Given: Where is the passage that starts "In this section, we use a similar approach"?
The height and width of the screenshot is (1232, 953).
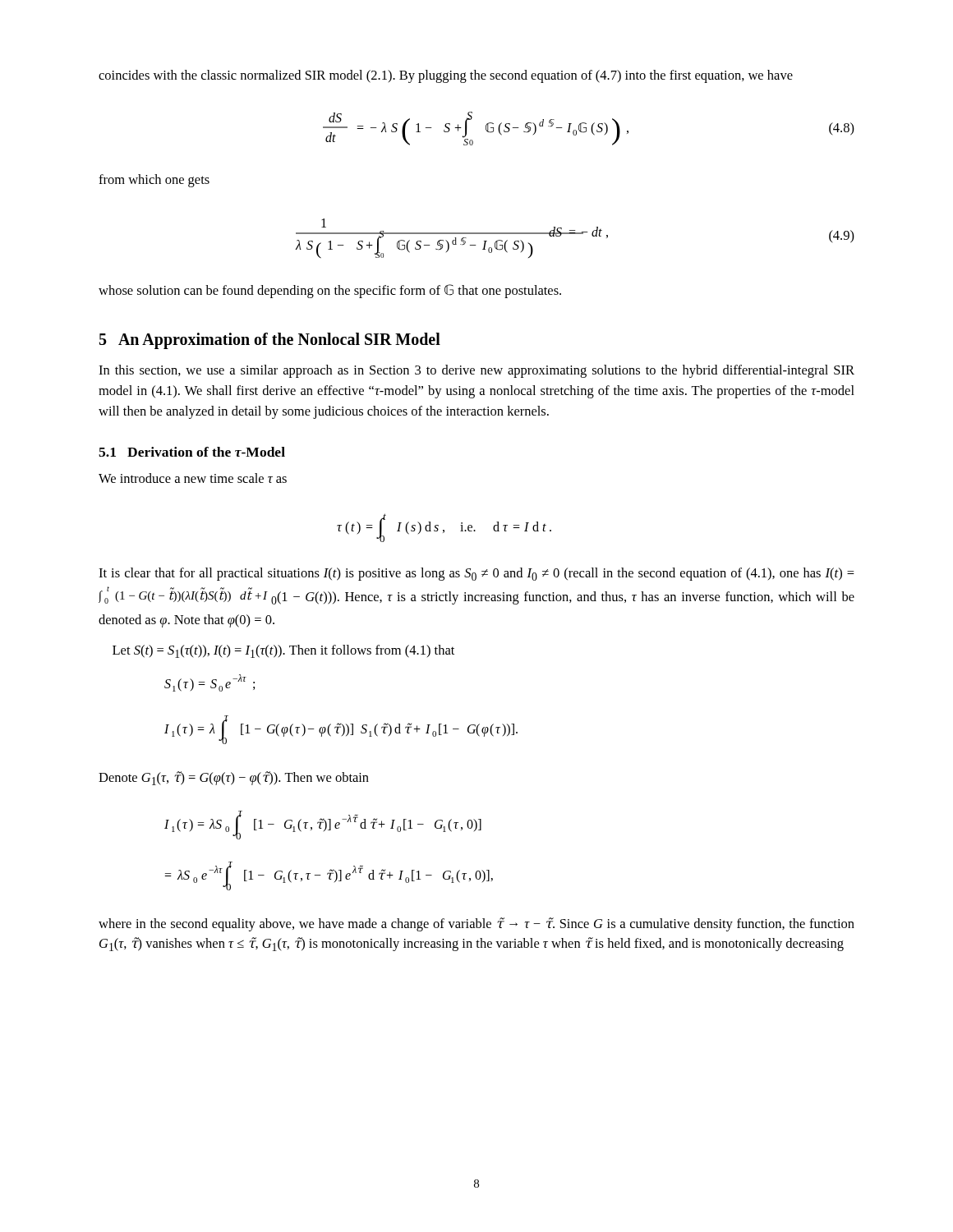Looking at the screenshot, I should [476, 391].
